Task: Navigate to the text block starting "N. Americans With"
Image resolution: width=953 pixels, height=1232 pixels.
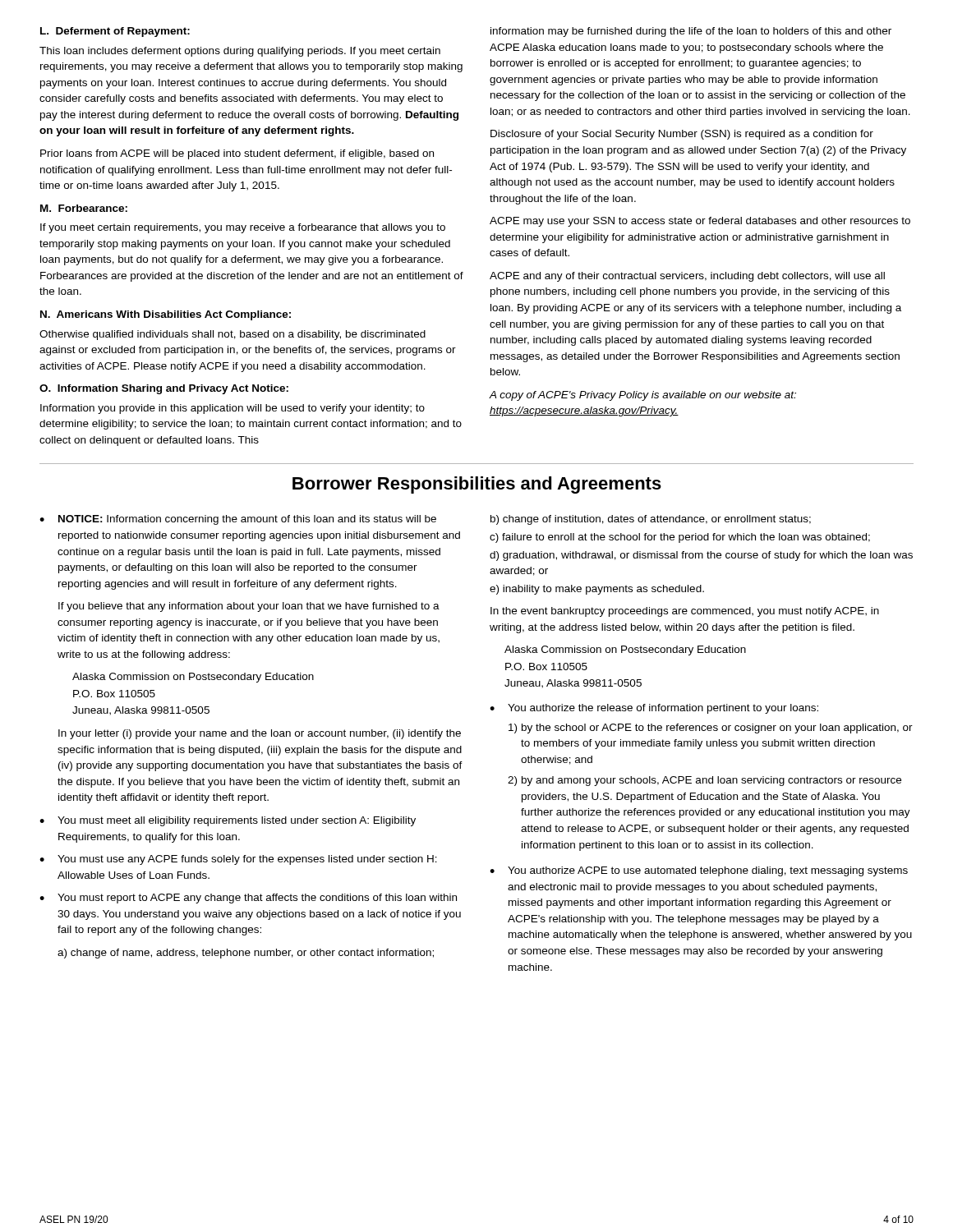Action: click(x=166, y=314)
